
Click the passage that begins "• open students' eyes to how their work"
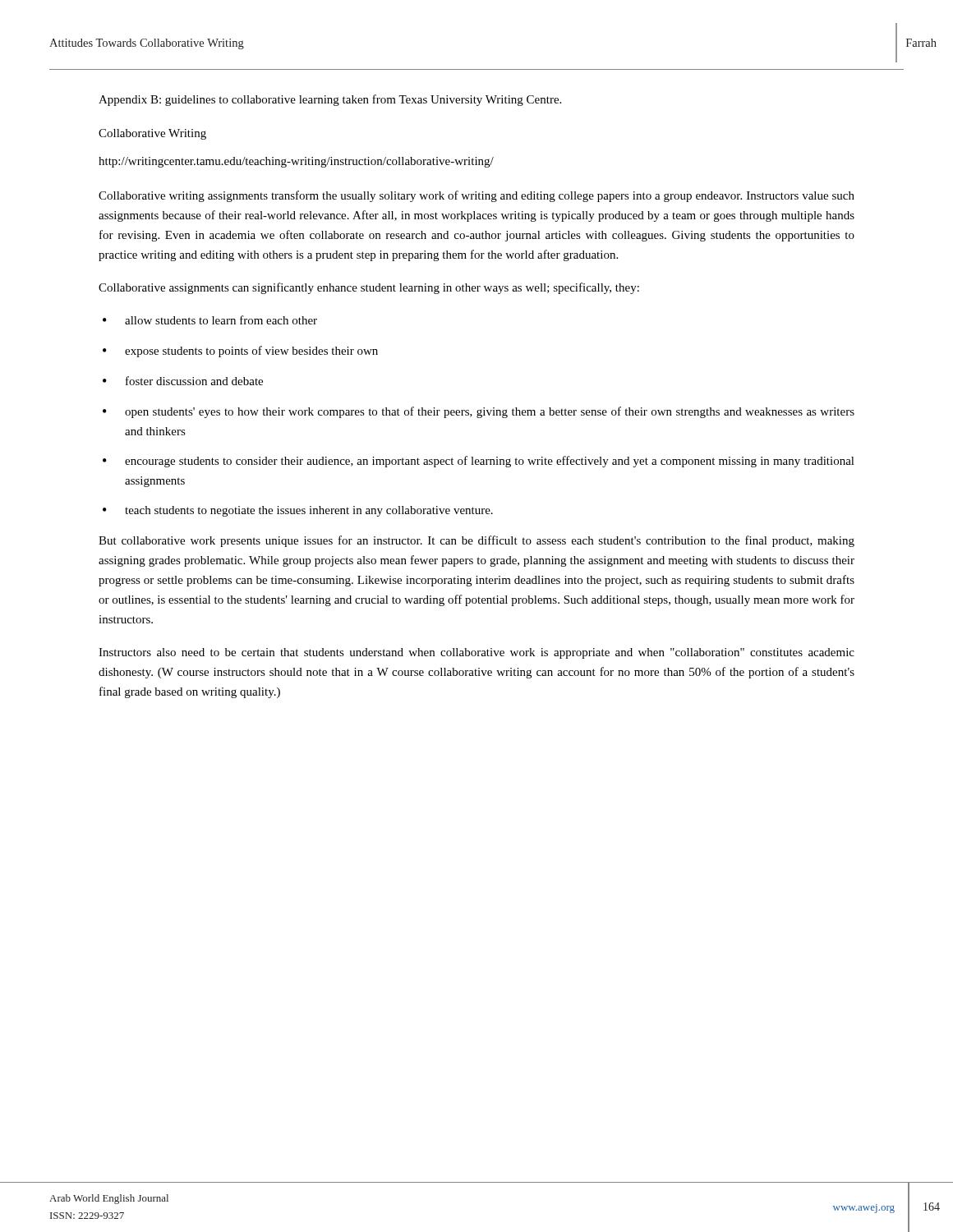pos(476,421)
